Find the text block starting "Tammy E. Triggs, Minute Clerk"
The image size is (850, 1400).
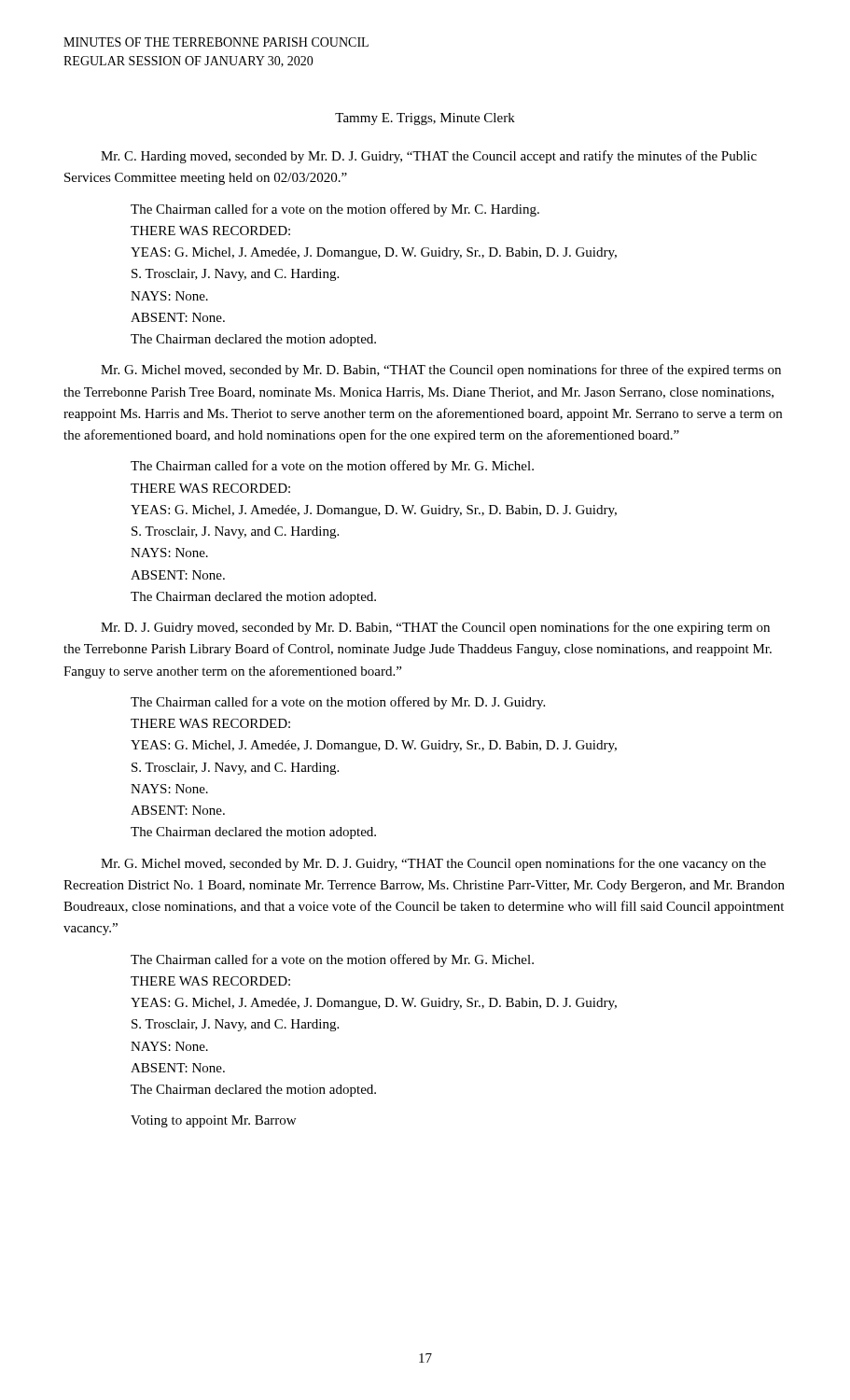click(x=425, y=118)
